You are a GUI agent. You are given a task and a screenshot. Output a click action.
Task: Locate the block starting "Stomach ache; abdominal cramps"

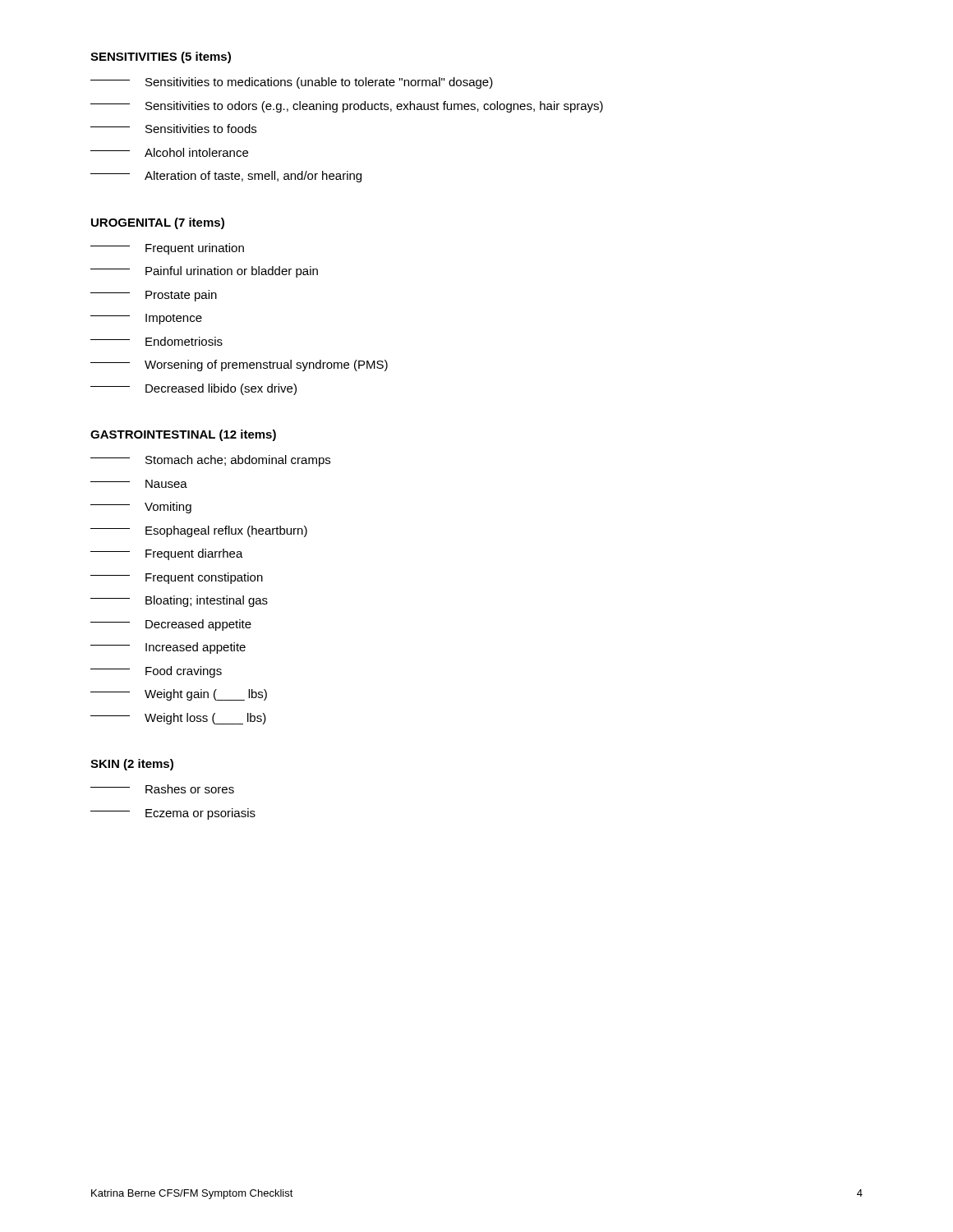[210, 461]
